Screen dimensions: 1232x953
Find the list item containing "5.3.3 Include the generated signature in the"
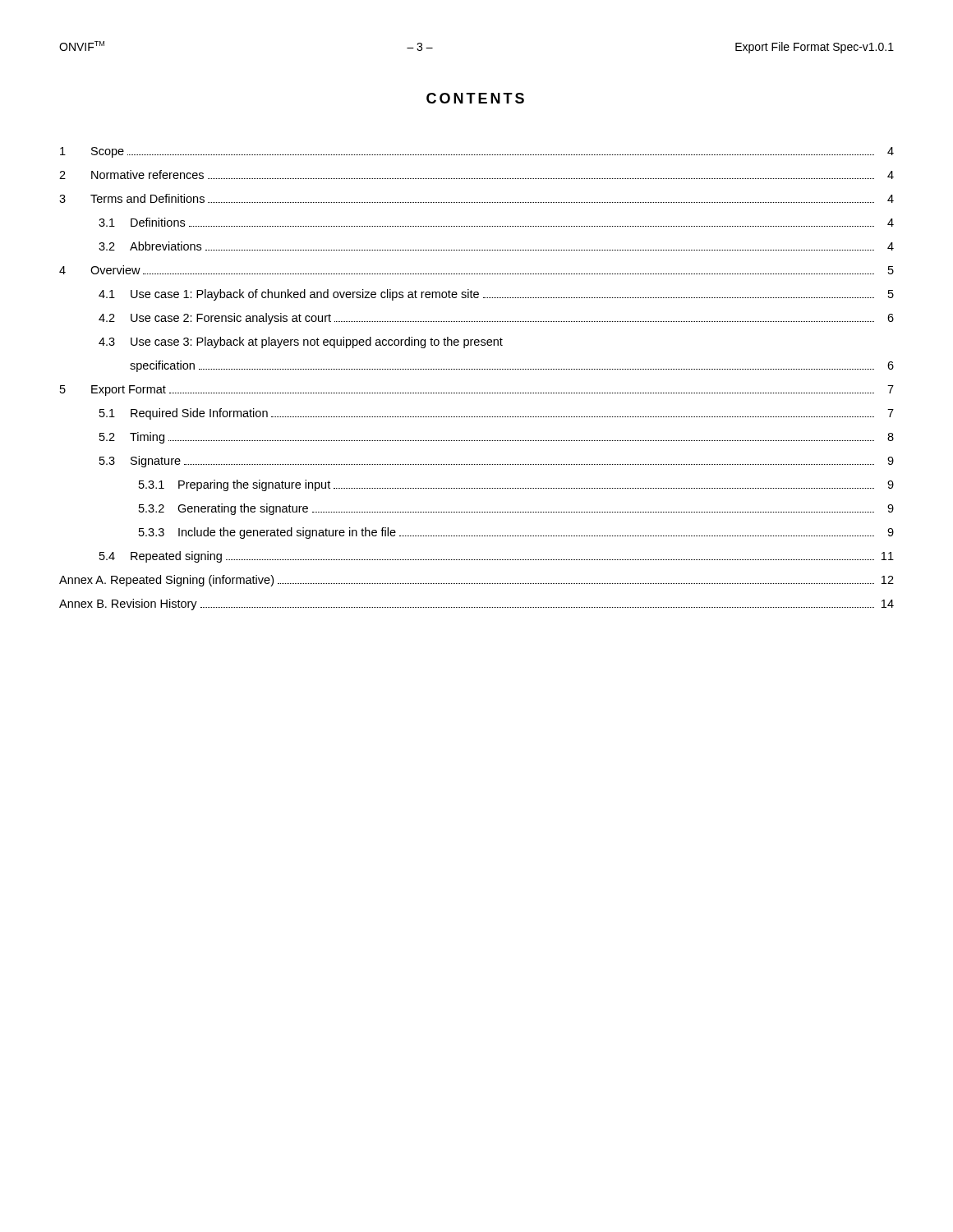(516, 533)
